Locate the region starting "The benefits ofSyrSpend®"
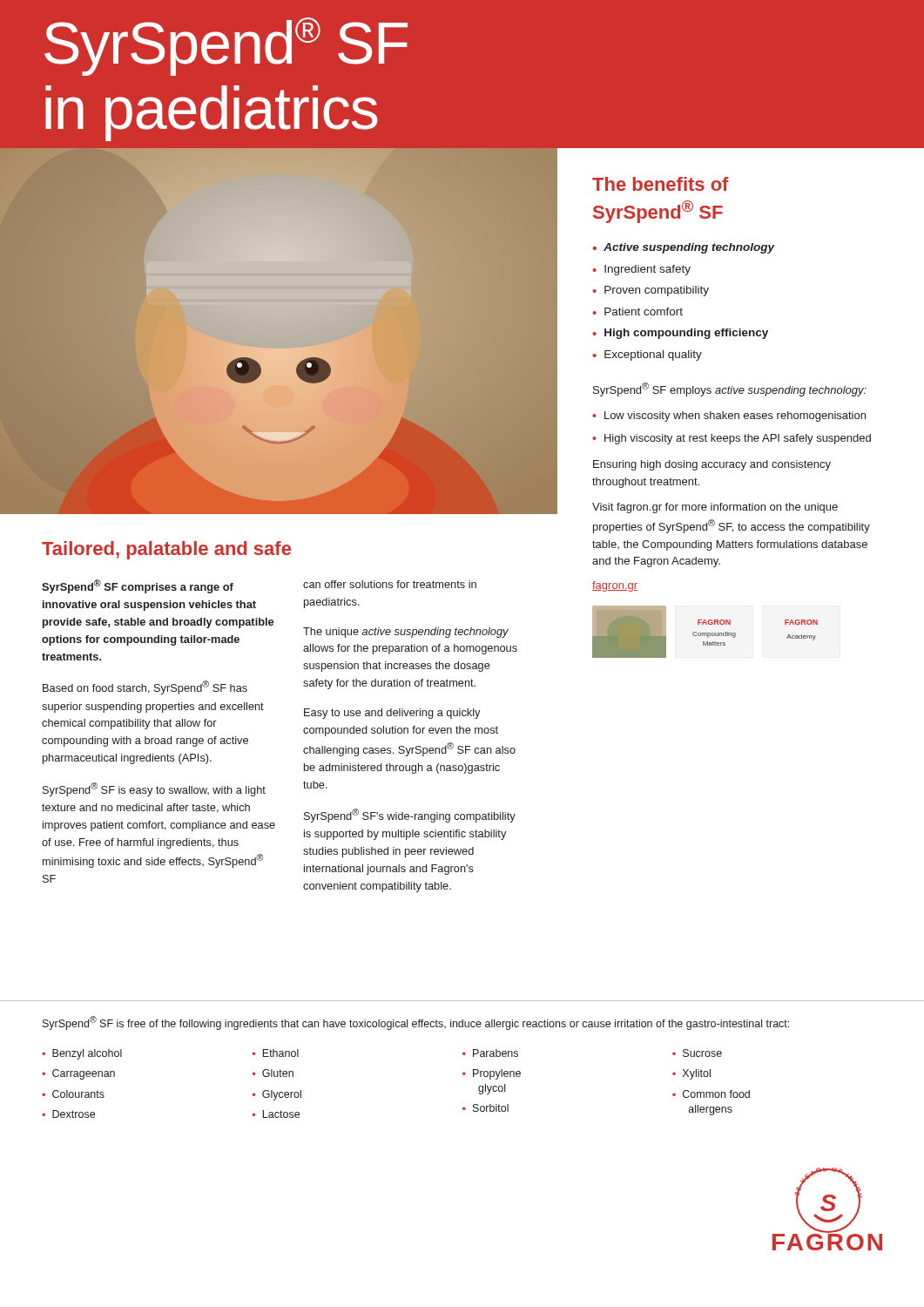Viewport: 924px width, 1307px height. tap(660, 198)
